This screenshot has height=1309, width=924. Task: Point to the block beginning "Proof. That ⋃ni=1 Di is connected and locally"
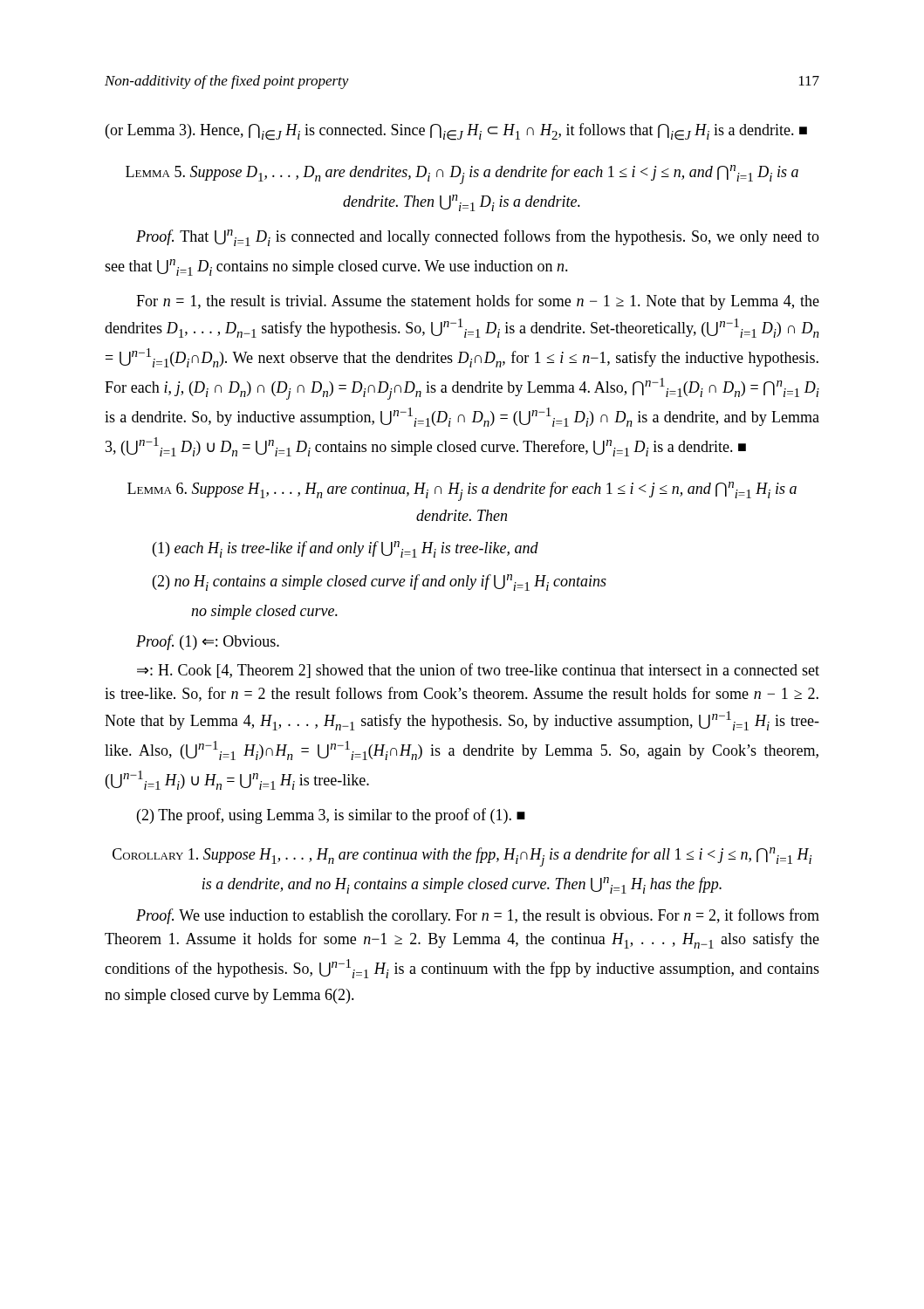click(462, 251)
